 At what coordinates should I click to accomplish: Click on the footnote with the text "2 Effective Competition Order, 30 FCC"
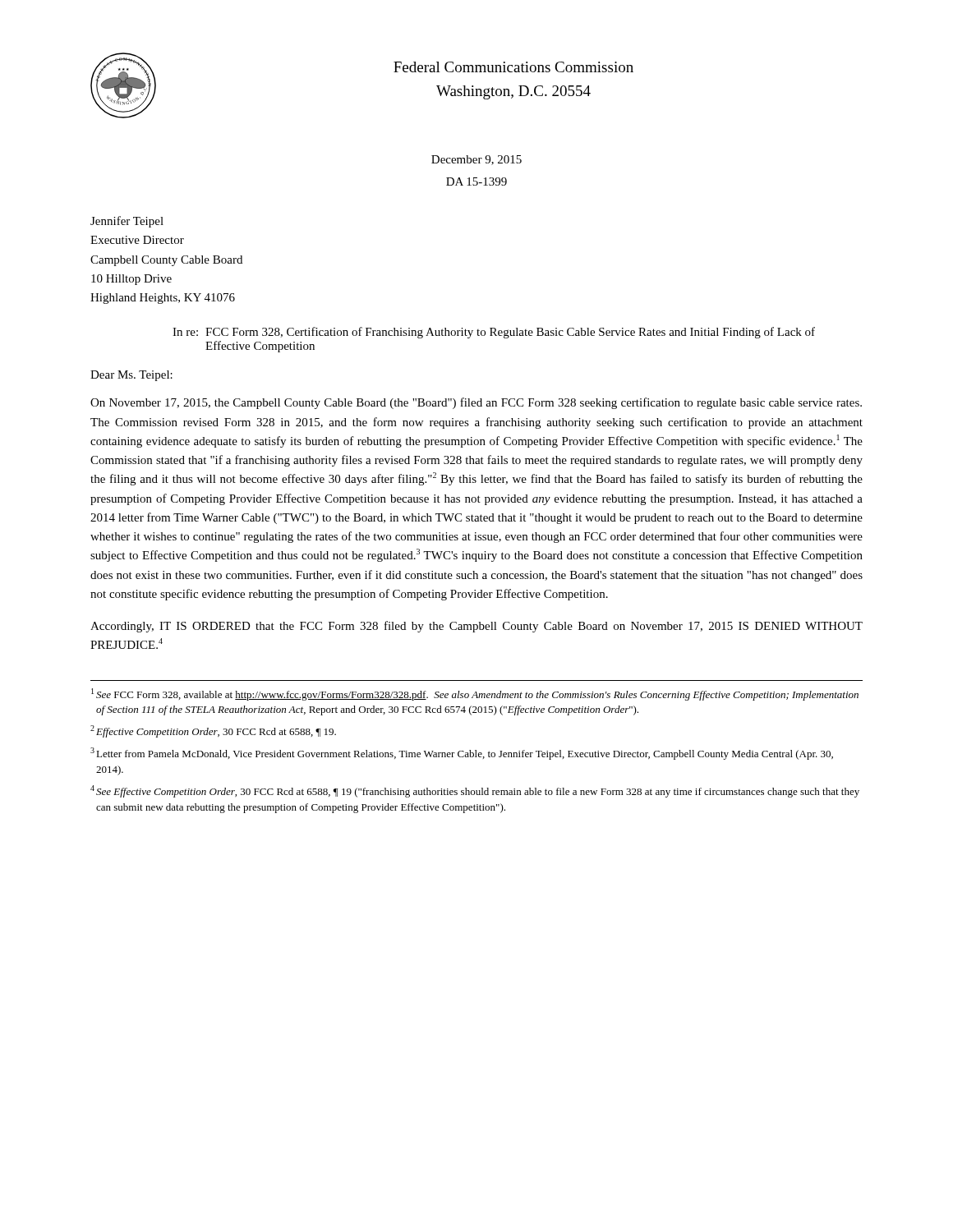pyautogui.click(x=213, y=731)
